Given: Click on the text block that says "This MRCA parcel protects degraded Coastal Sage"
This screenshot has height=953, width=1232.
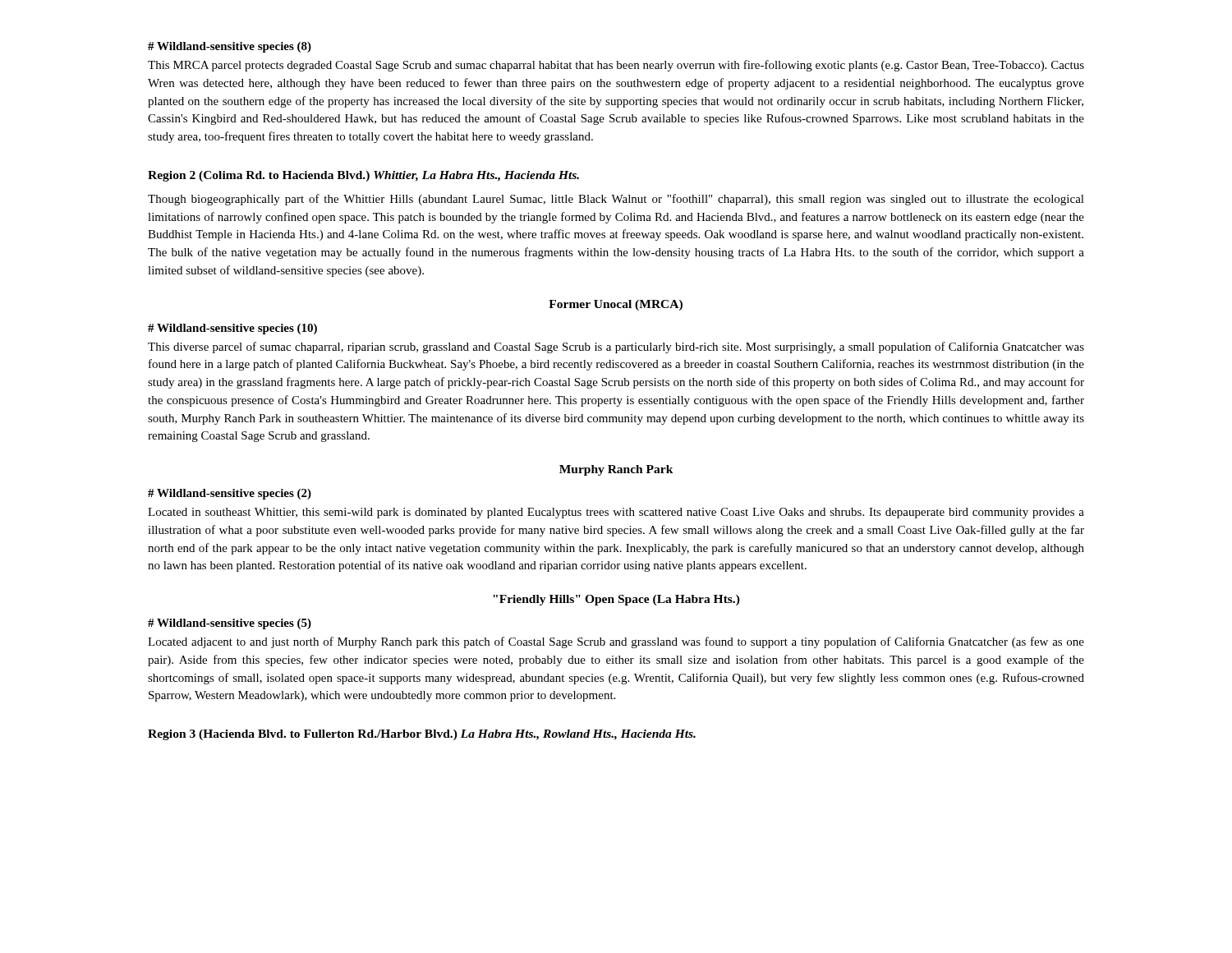Looking at the screenshot, I should coord(616,101).
